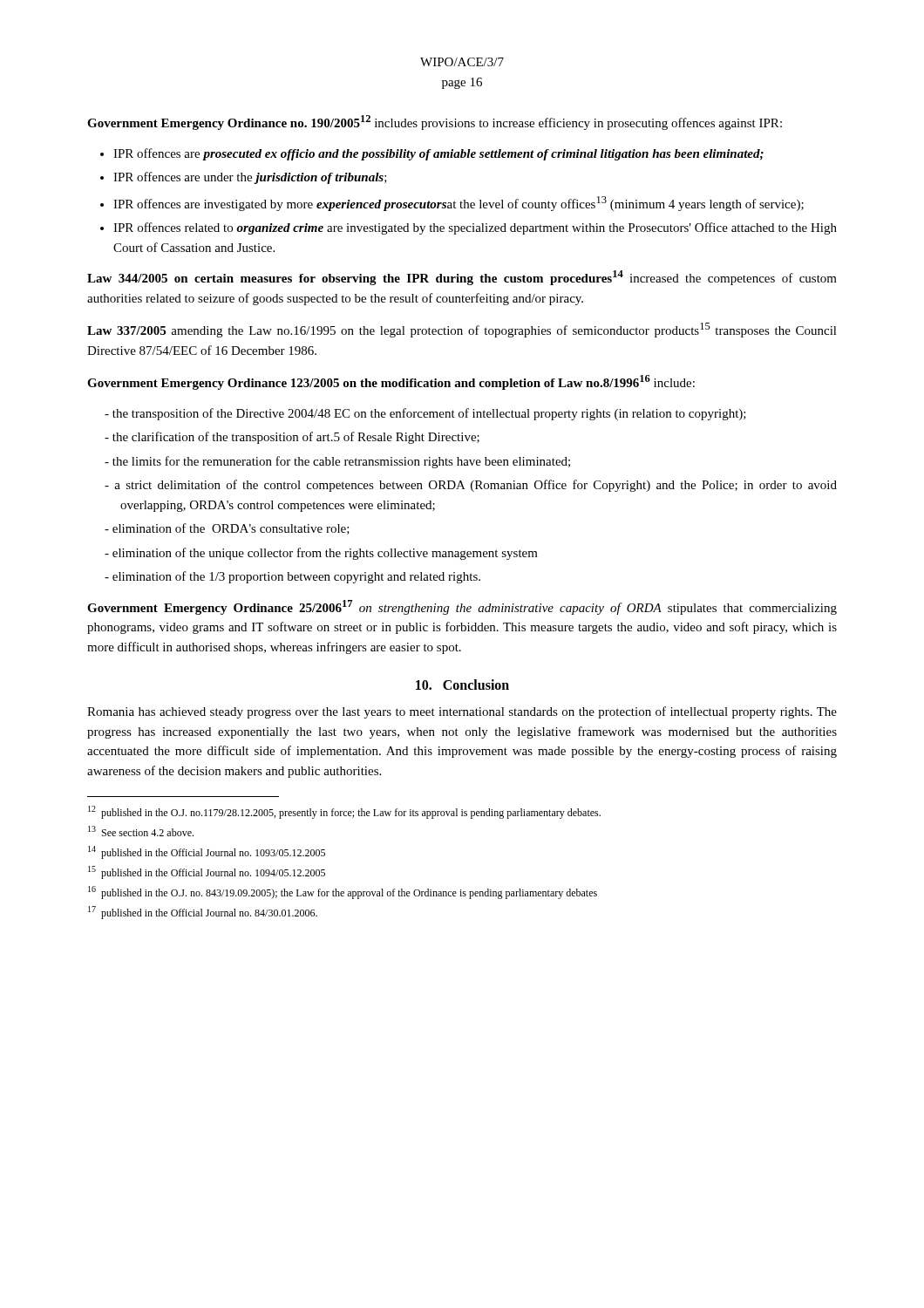Navigate to the text starting "IPR offences are under the jurisdiction of tribunals;"
Viewport: 924px width, 1308px height.
tap(250, 177)
